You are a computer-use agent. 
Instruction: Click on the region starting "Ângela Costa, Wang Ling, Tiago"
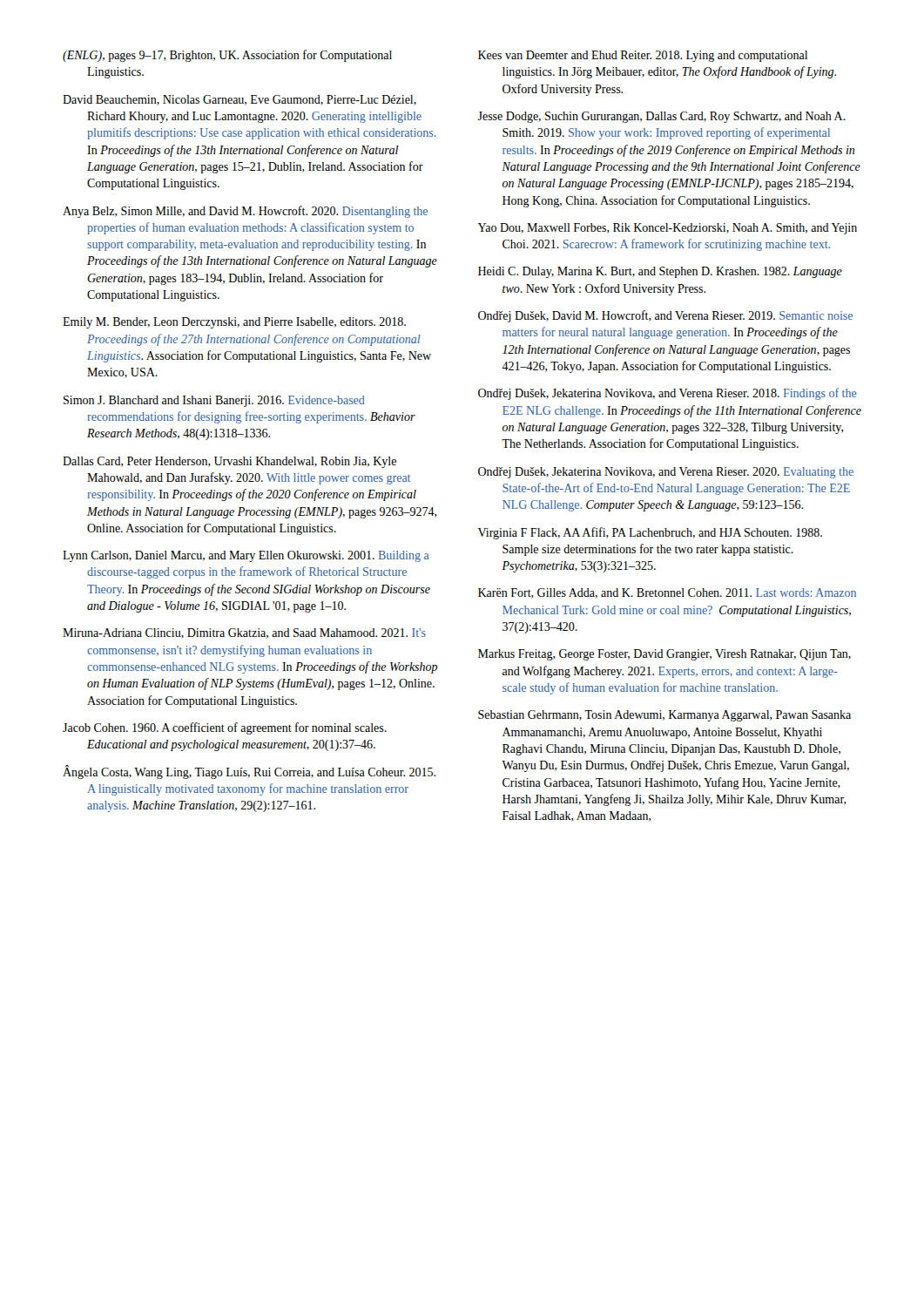(x=250, y=789)
